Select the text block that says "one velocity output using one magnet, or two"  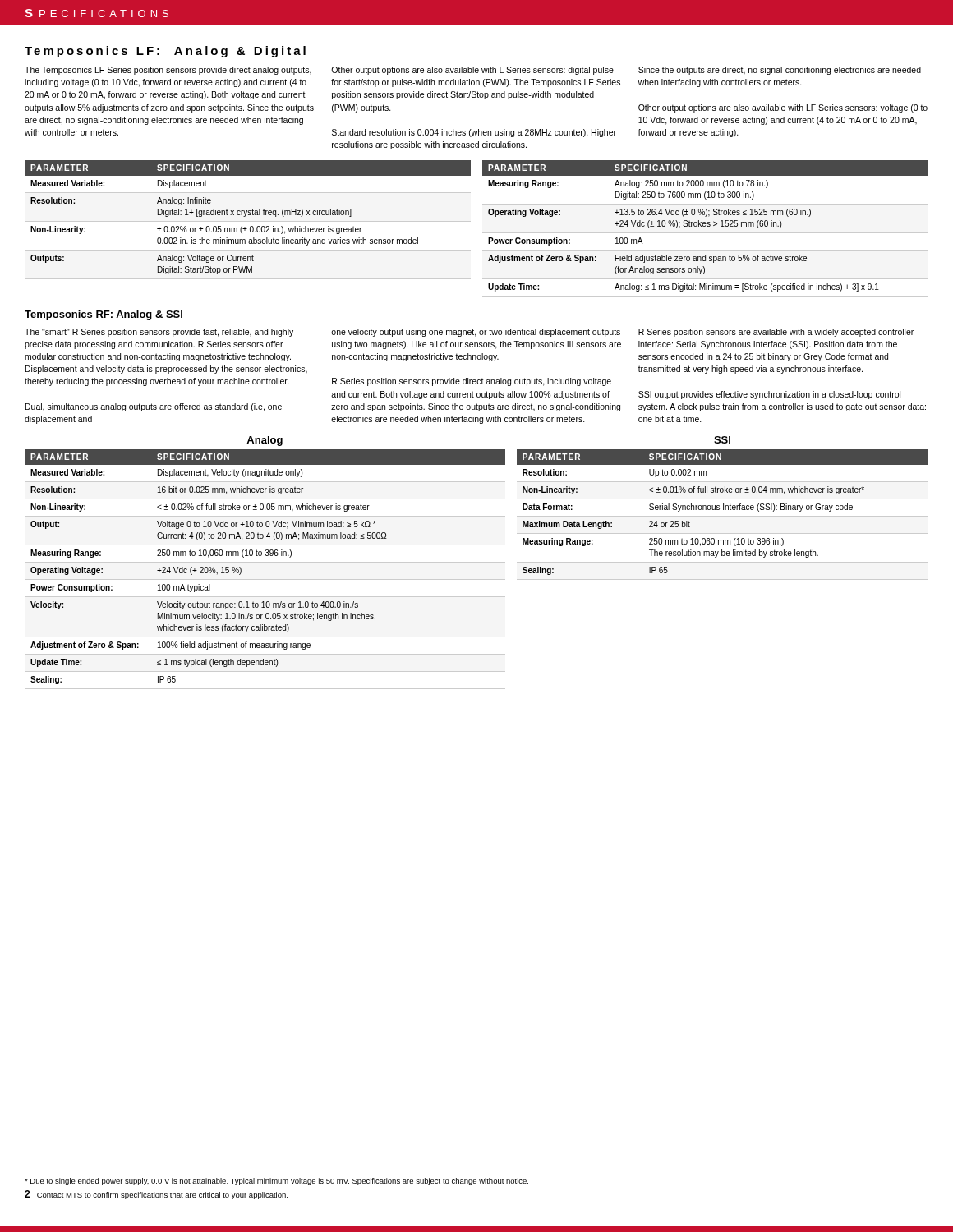coord(476,375)
